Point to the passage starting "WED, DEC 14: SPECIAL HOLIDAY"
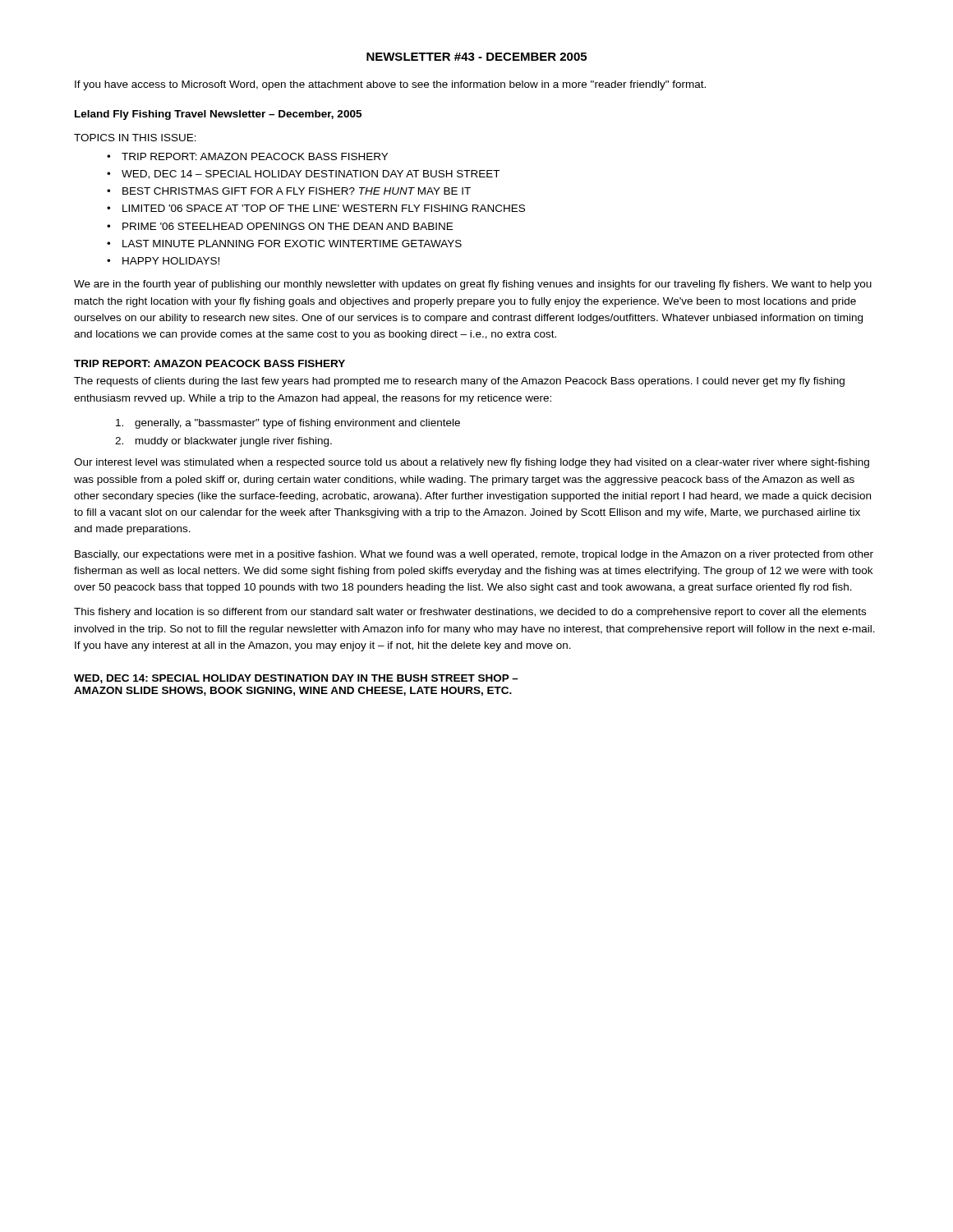This screenshot has height=1232, width=953. pyautogui.click(x=296, y=684)
